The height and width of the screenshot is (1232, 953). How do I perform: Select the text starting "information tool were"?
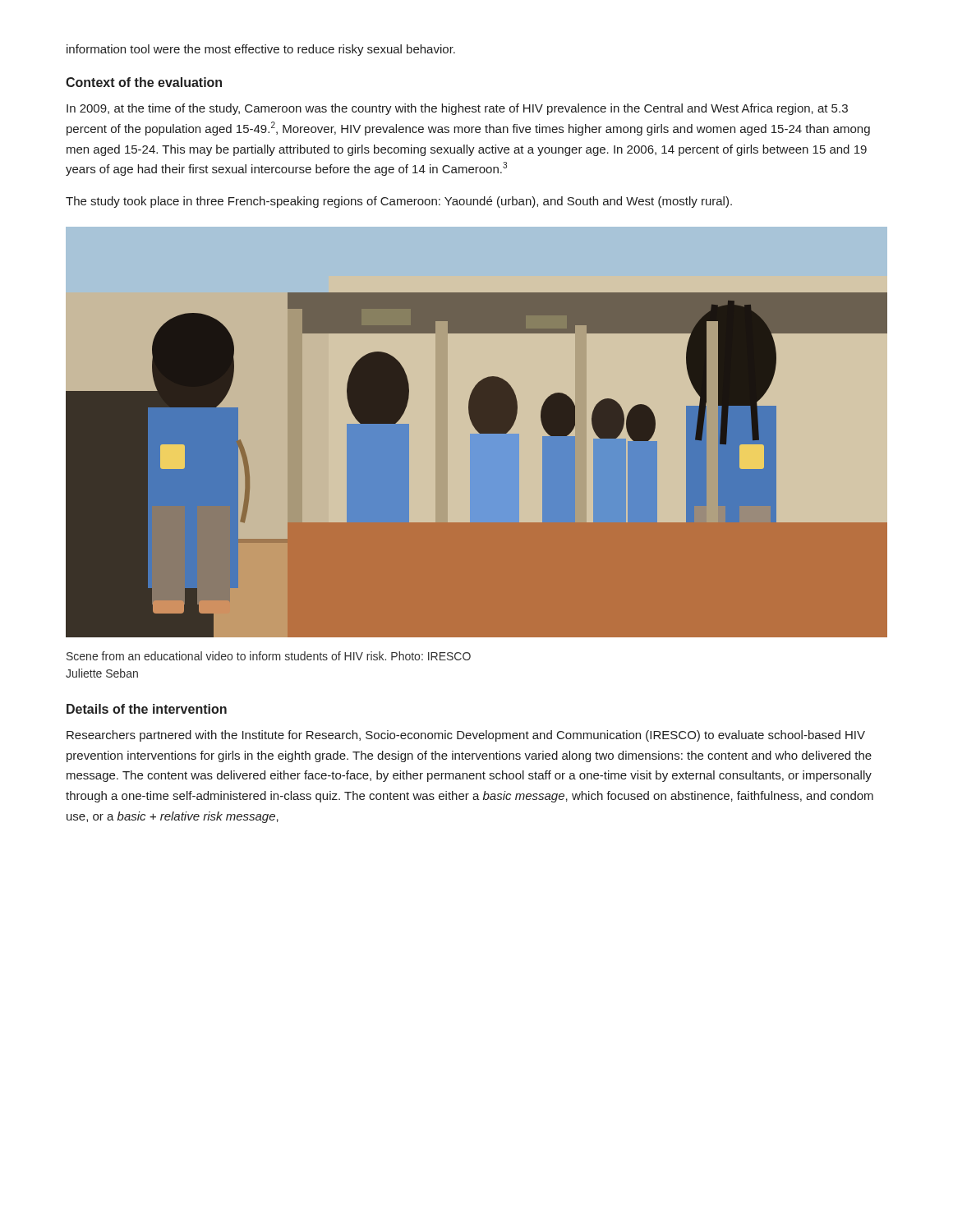click(261, 49)
